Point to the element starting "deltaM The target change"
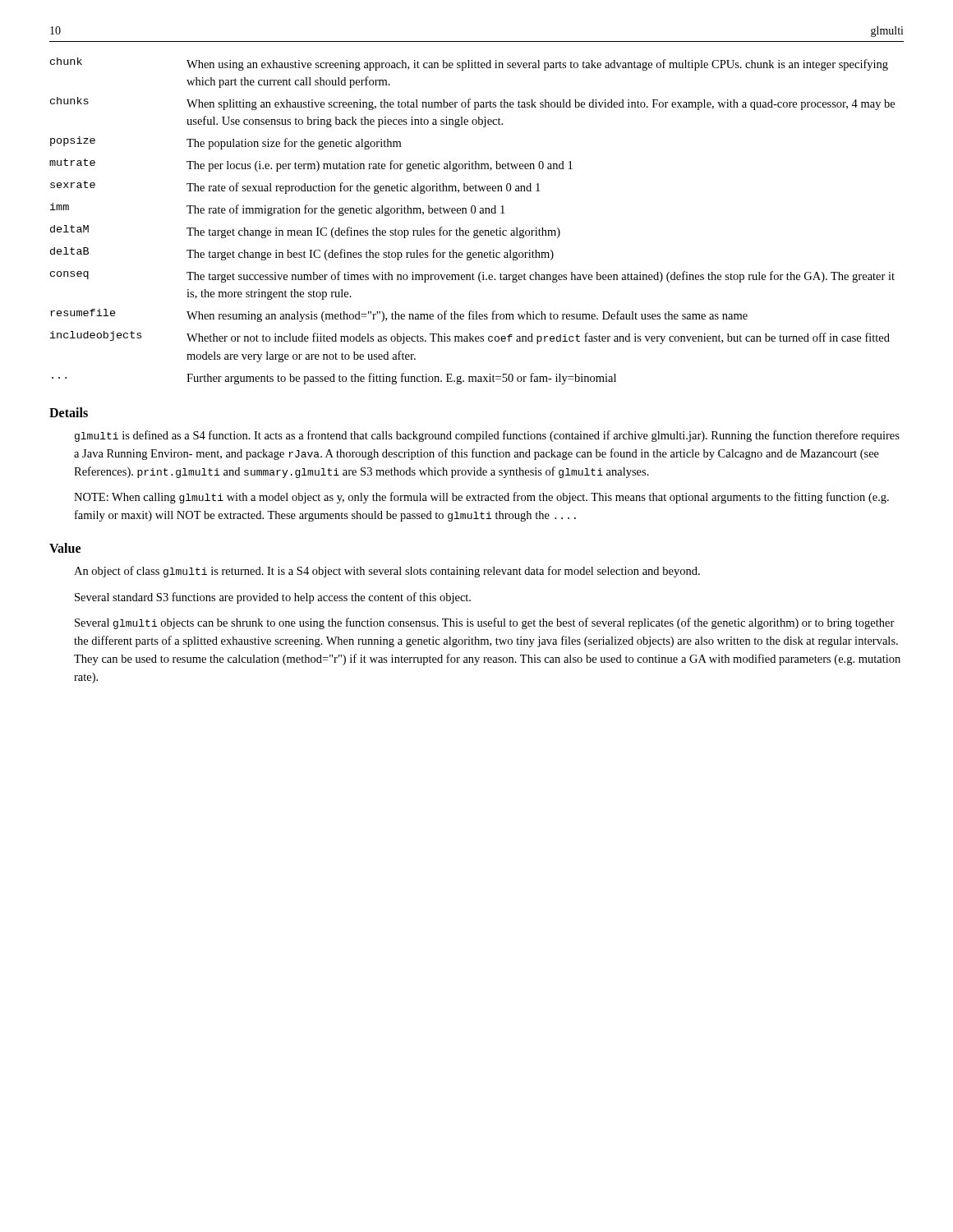This screenshot has width=953, height=1232. [x=476, y=232]
